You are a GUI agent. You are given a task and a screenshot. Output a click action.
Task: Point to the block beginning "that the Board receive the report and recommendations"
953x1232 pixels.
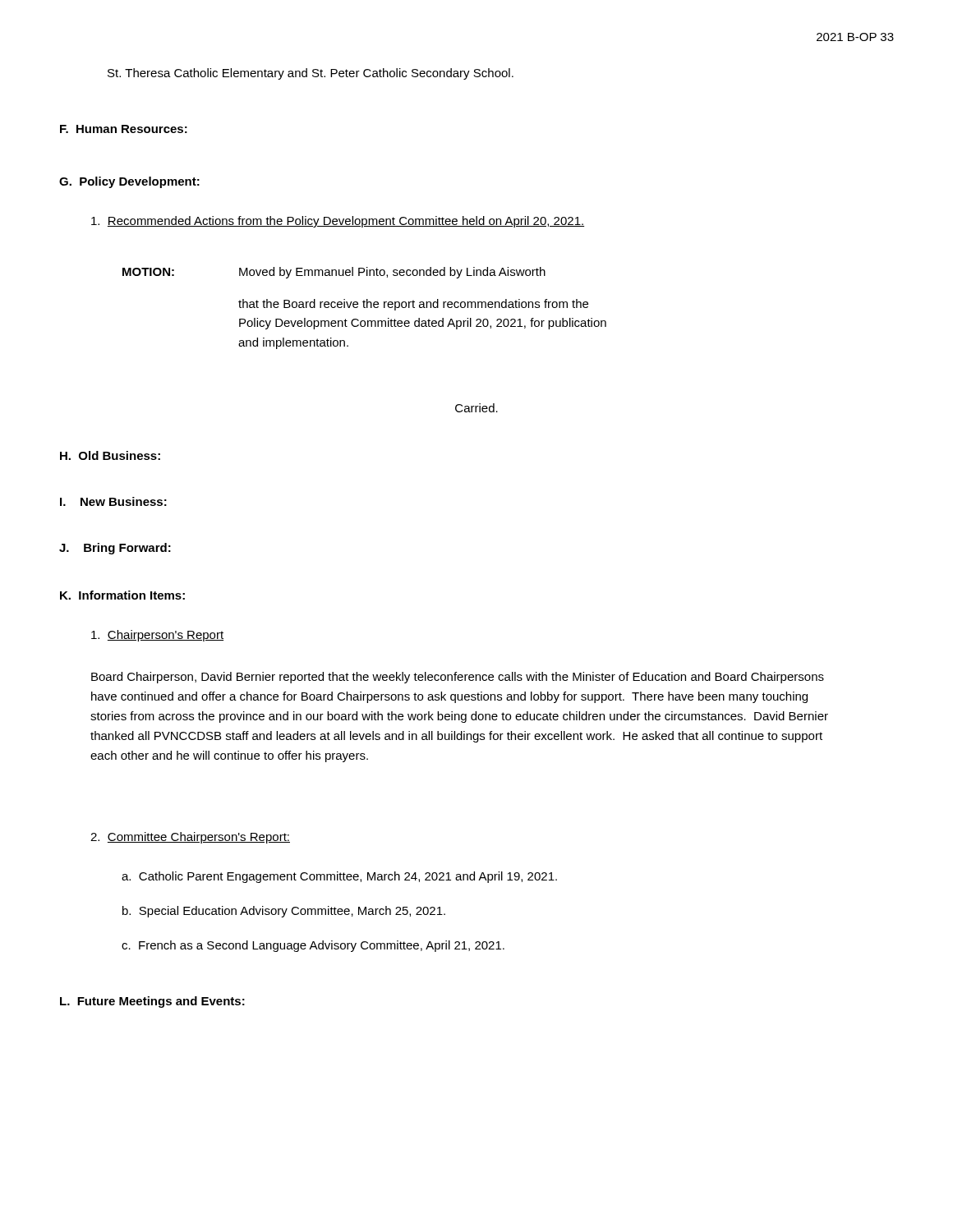(423, 323)
